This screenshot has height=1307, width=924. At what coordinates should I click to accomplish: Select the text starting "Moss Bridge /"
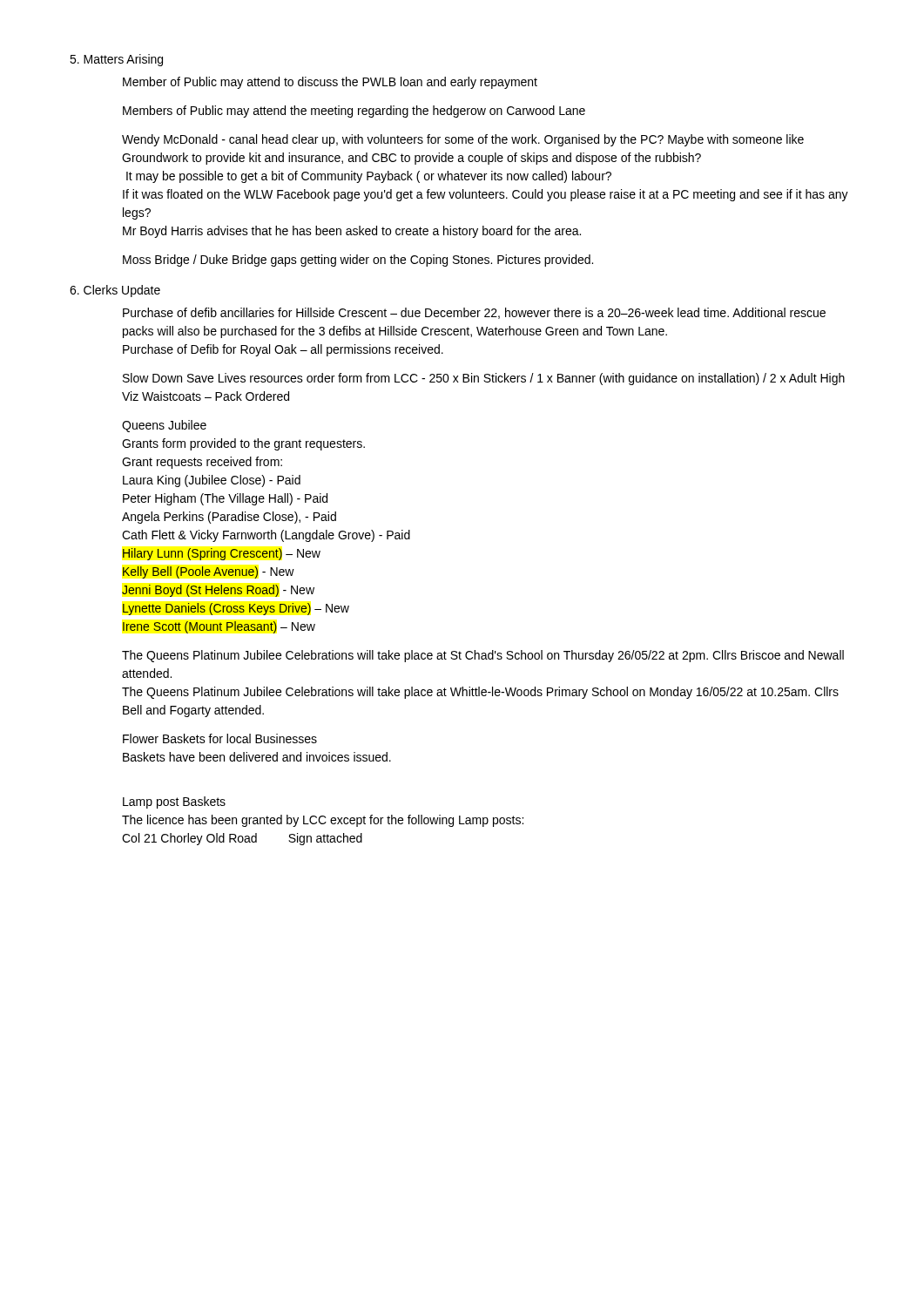point(358,260)
